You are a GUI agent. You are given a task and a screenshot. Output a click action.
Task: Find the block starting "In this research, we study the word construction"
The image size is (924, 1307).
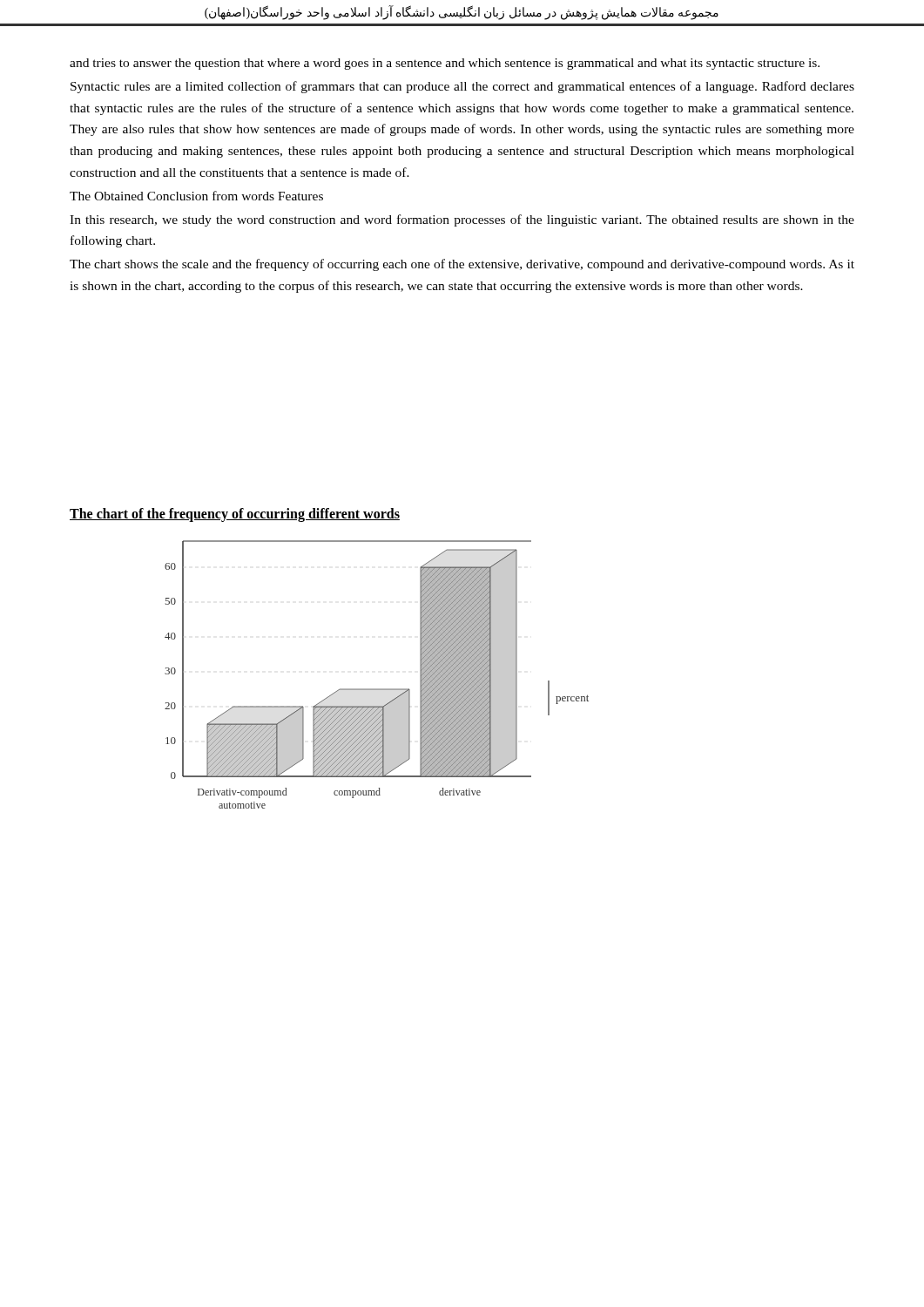pyautogui.click(x=462, y=230)
